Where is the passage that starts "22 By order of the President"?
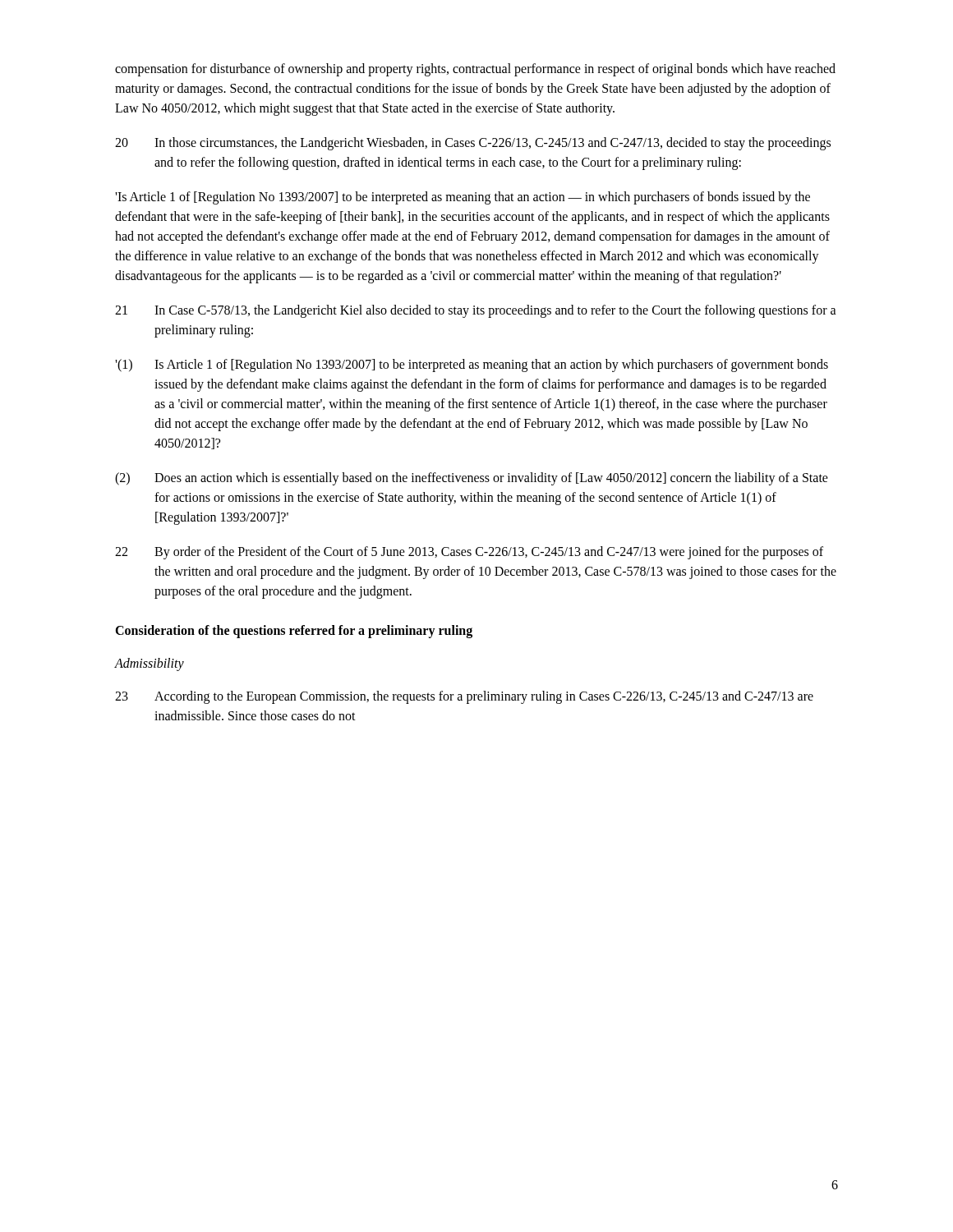Screen dimensions: 1232x953 [x=476, y=572]
